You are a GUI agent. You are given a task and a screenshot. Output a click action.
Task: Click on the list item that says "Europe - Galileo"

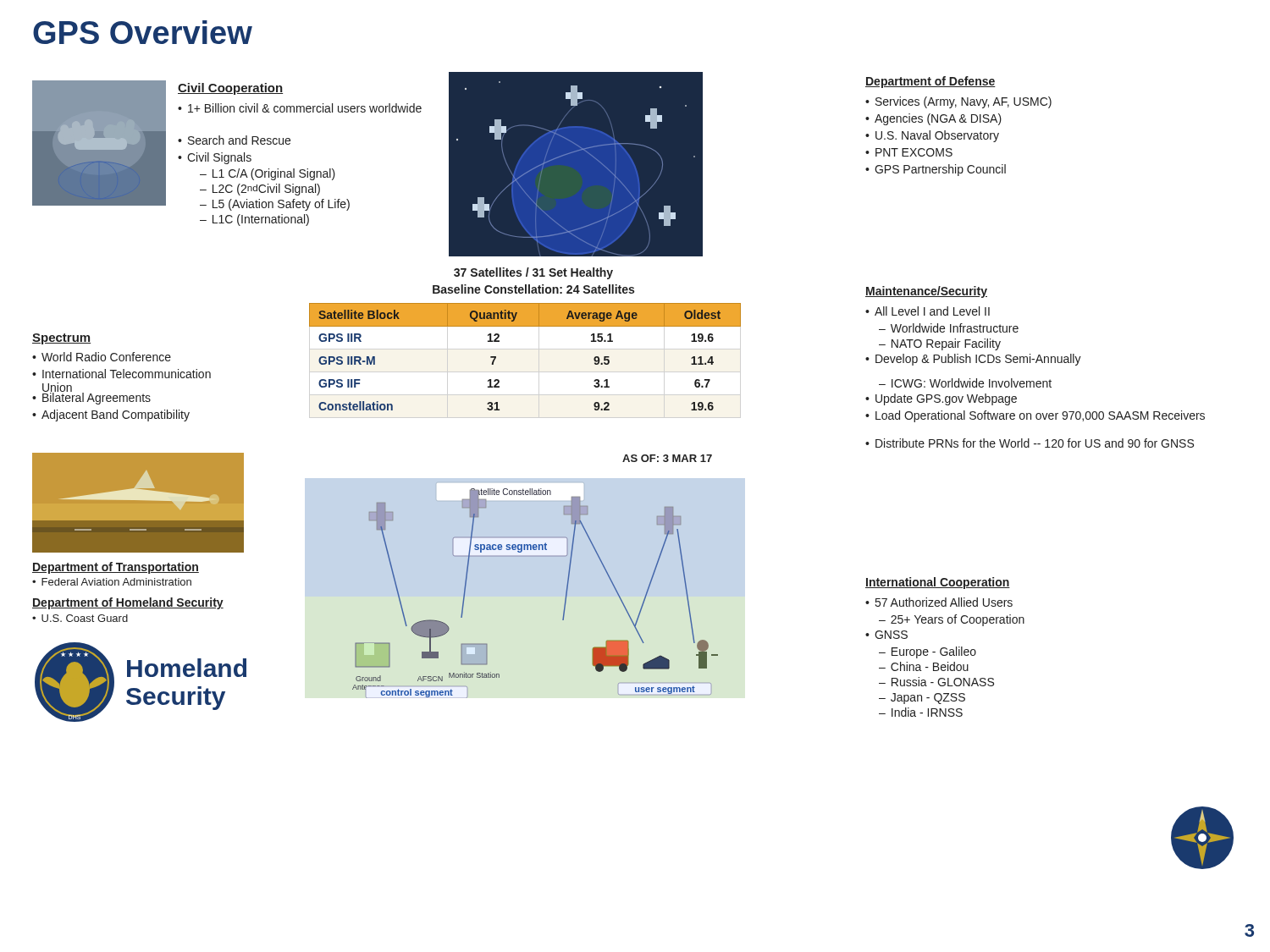[x=928, y=652]
